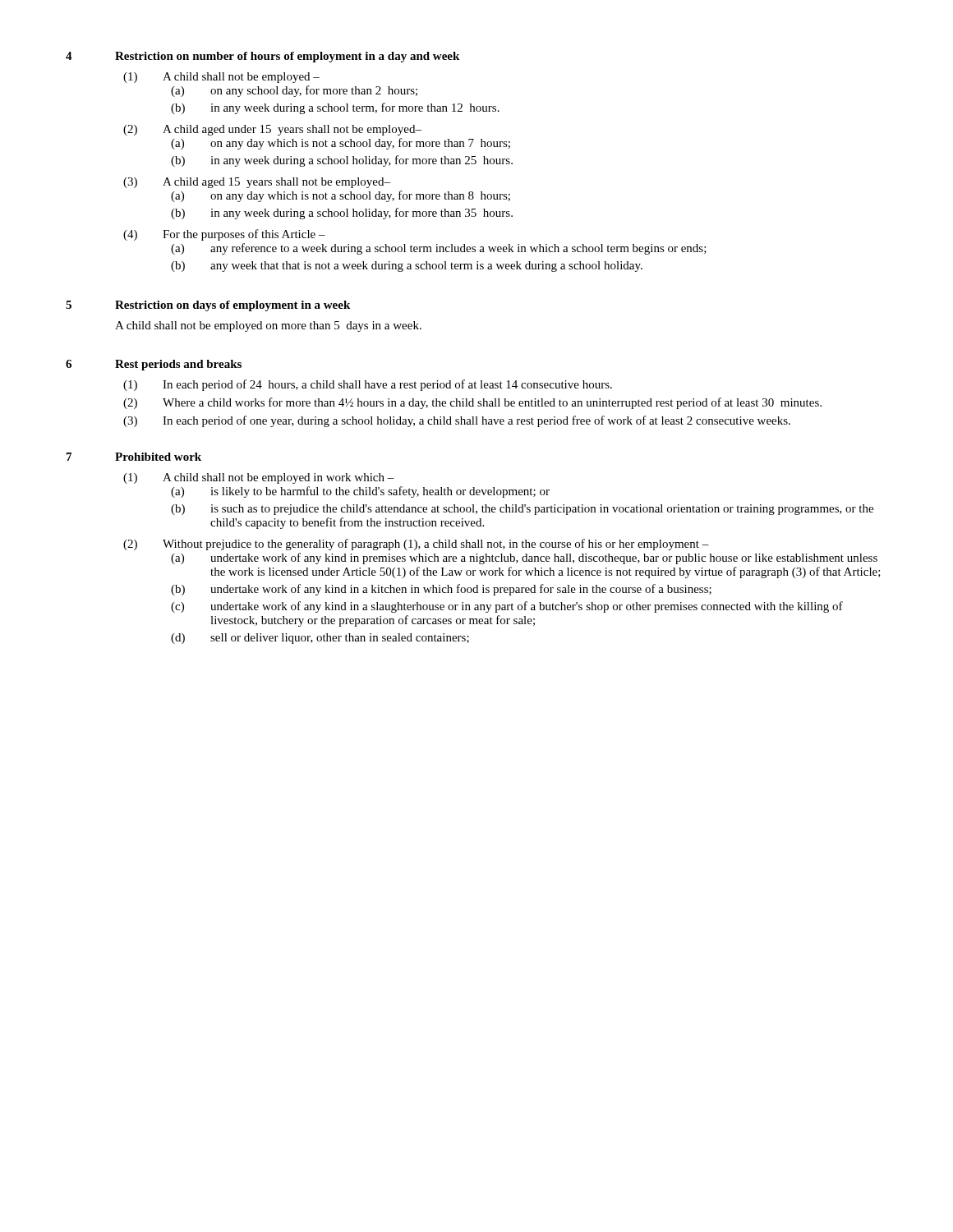
Task: Find the section header that reads "Rest periods and breaks"
Action: pos(178,364)
